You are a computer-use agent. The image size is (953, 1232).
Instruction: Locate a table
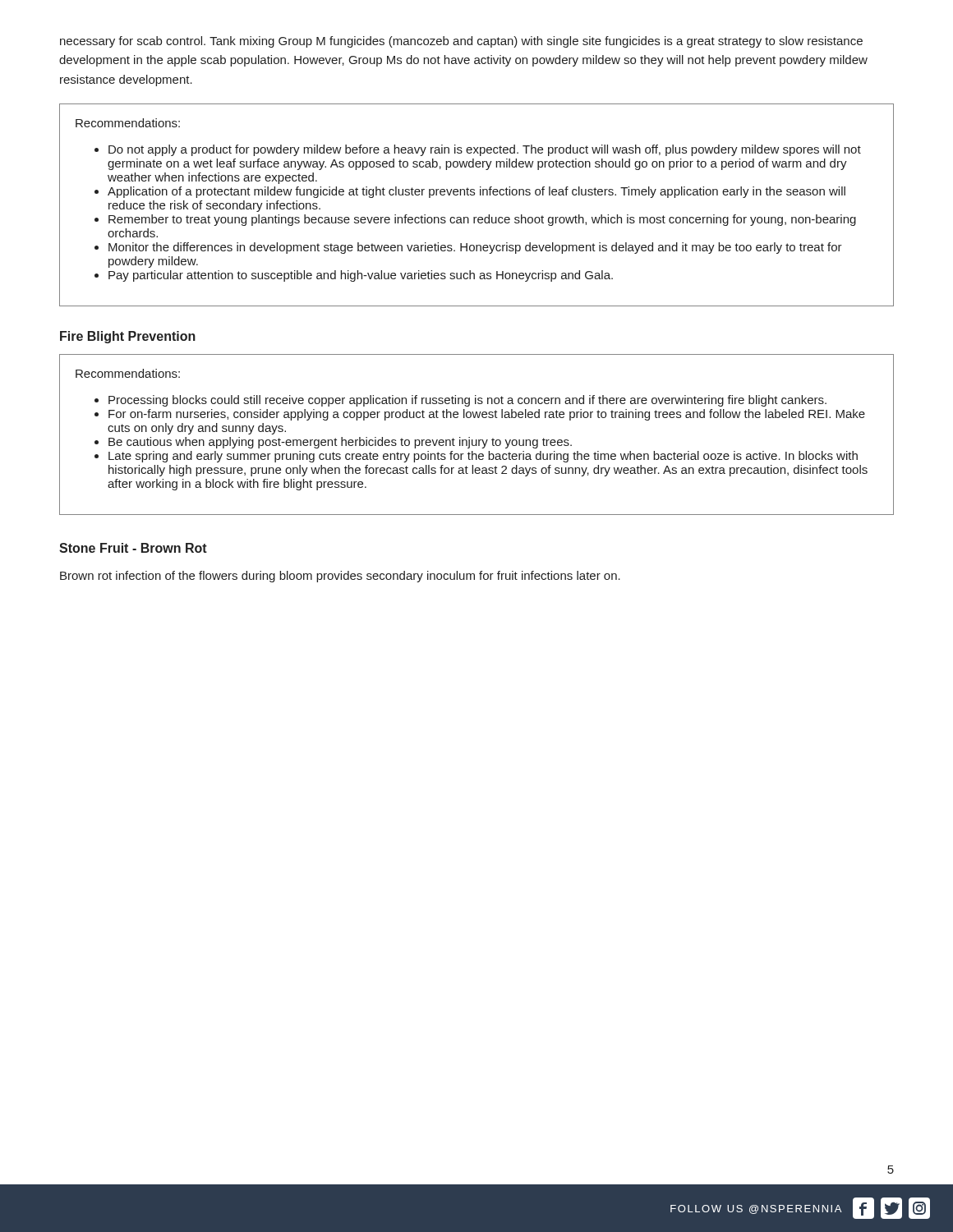[x=476, y=205]
